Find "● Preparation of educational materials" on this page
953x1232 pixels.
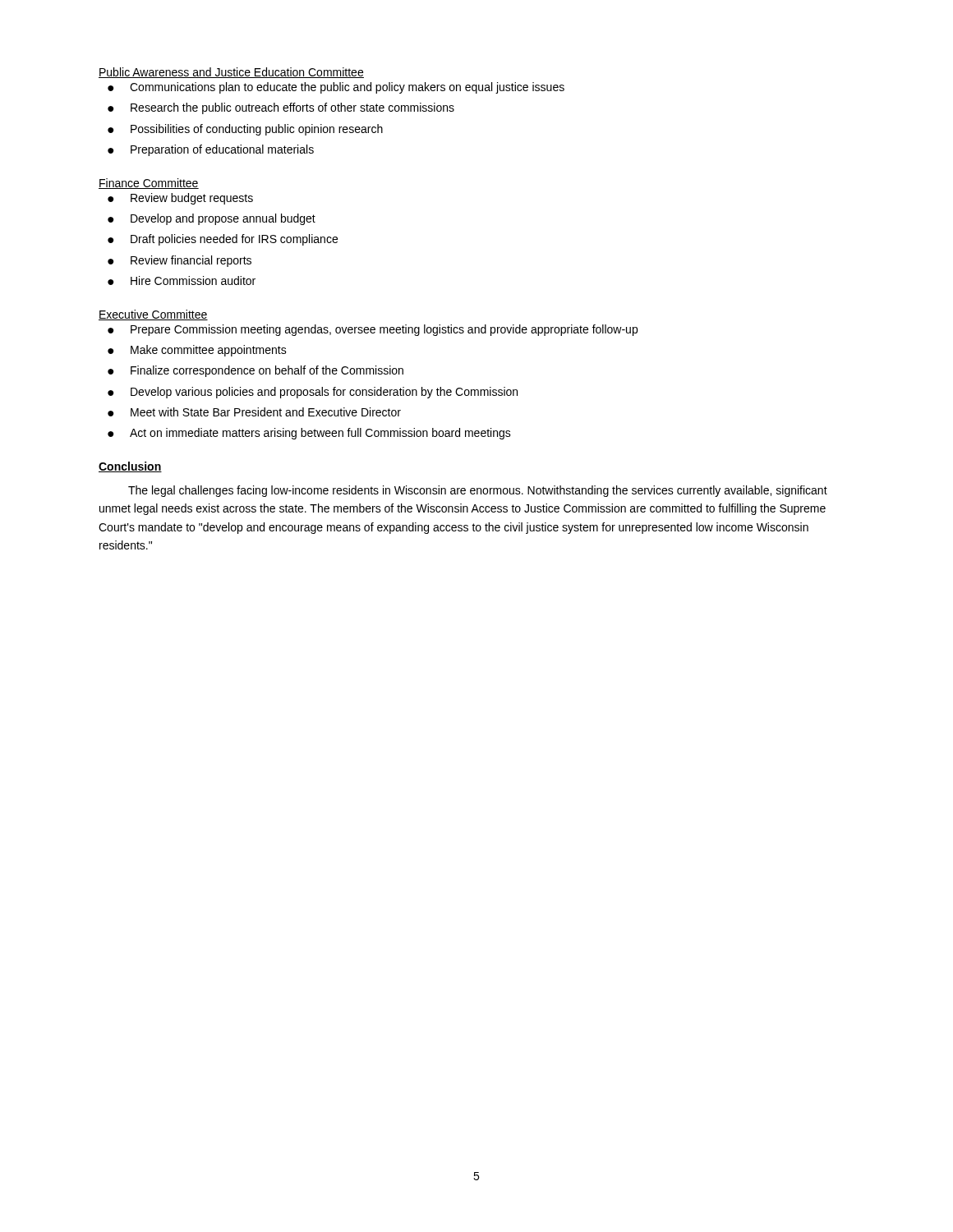coord(211,150)
